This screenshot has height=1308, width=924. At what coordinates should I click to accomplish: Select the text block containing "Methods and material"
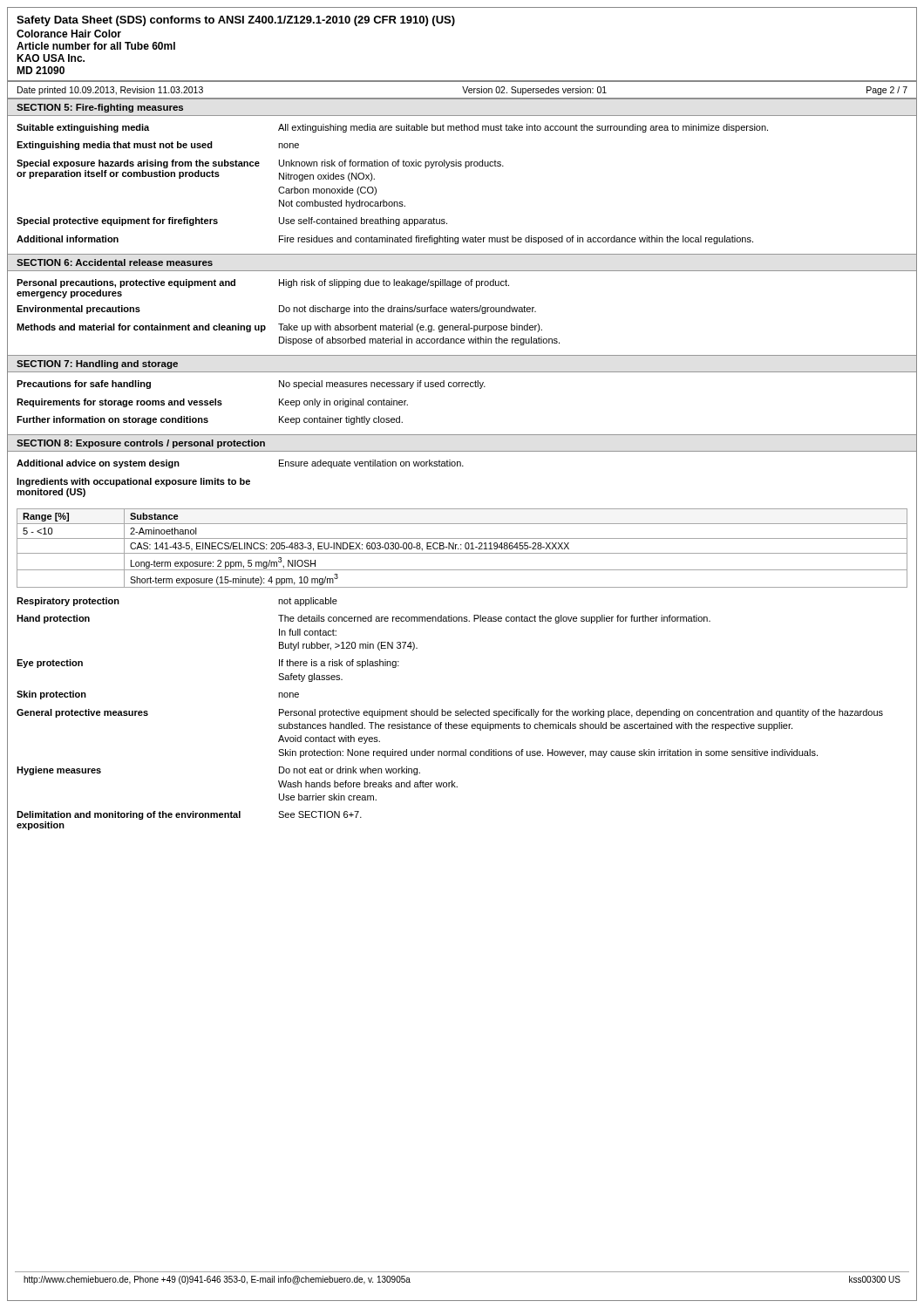click(462, 334)
